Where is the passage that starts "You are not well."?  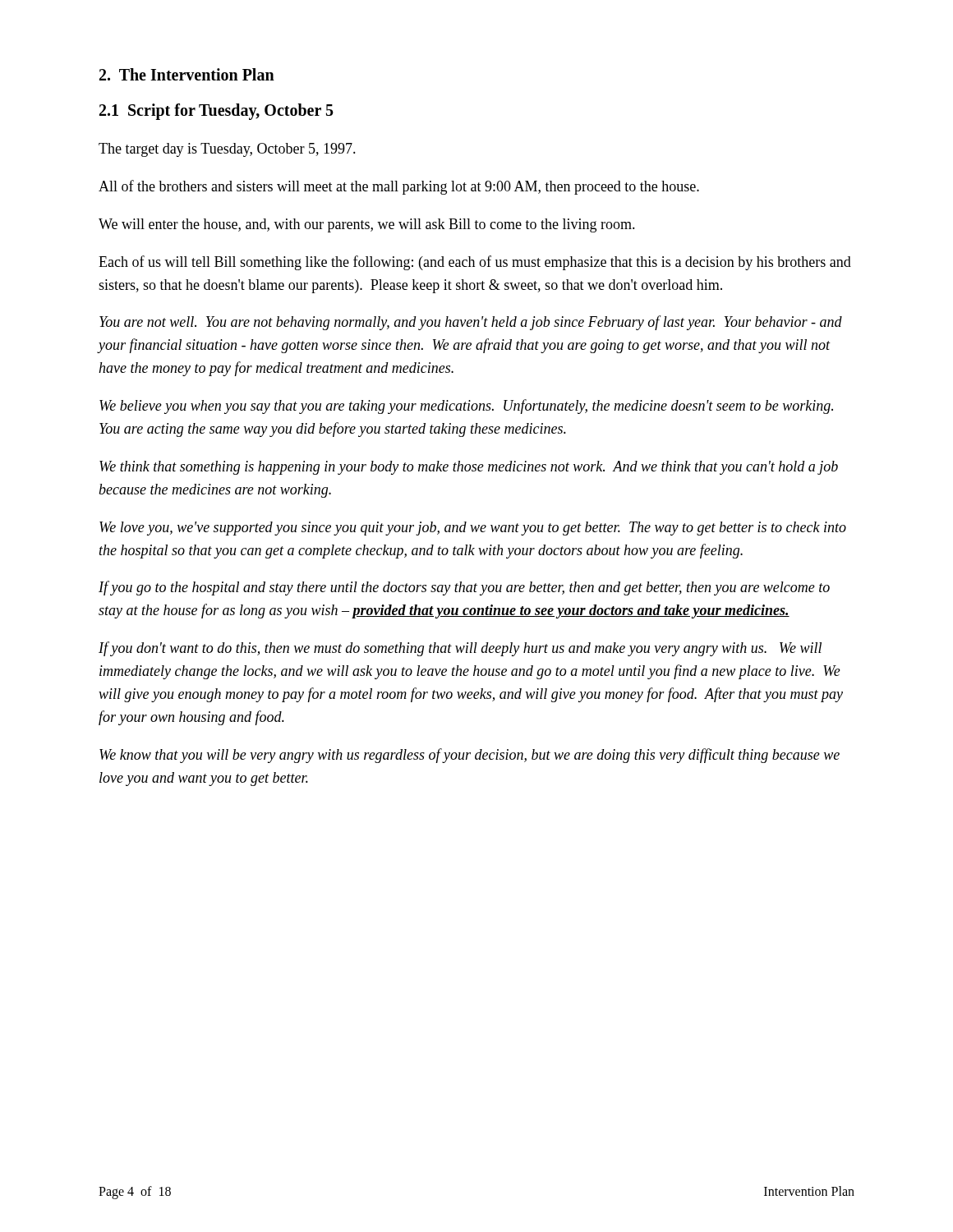pyautogui.click(x=470, y=345)
